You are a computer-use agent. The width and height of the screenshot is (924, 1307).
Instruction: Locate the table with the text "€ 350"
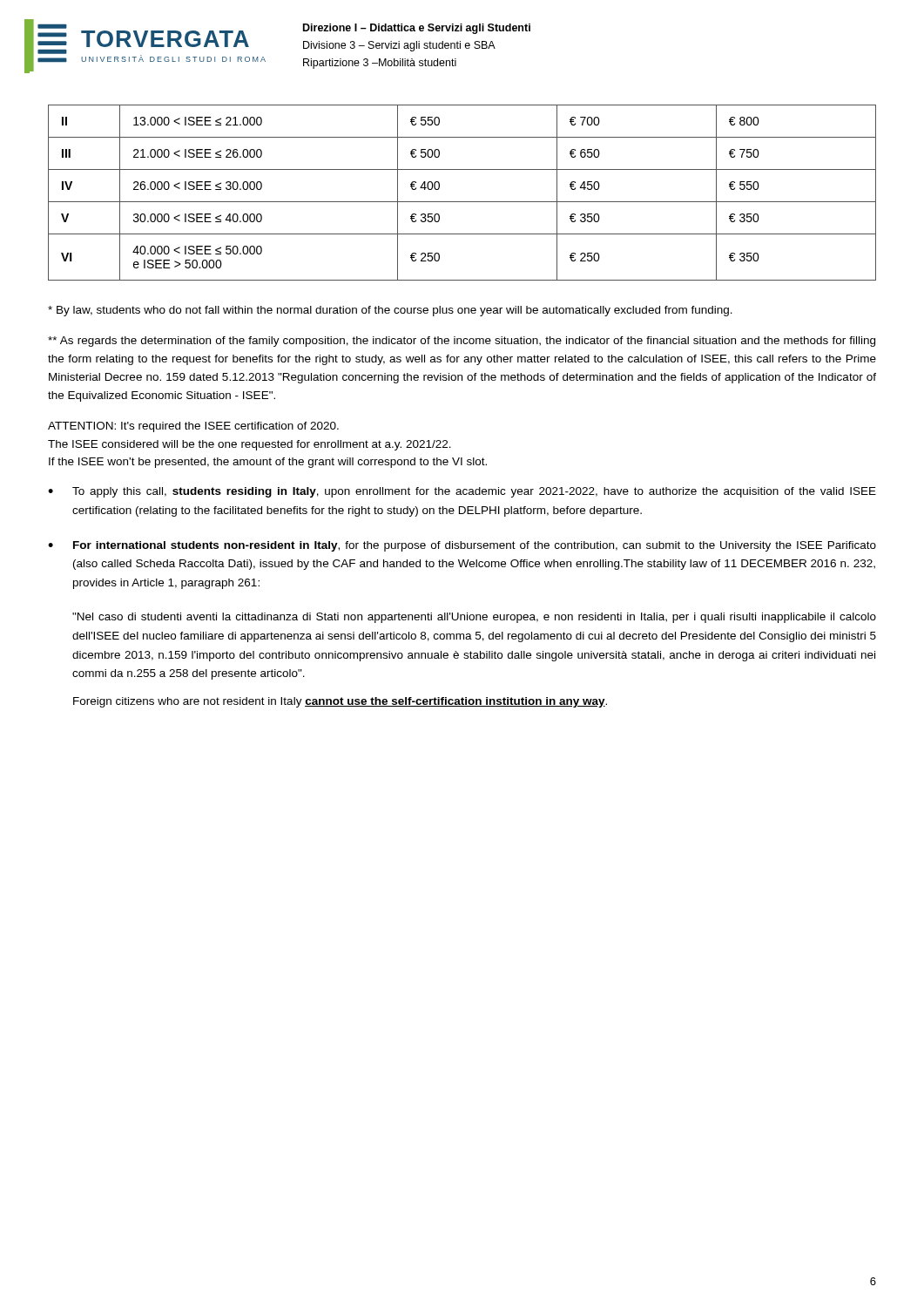(x=462, y=193)
